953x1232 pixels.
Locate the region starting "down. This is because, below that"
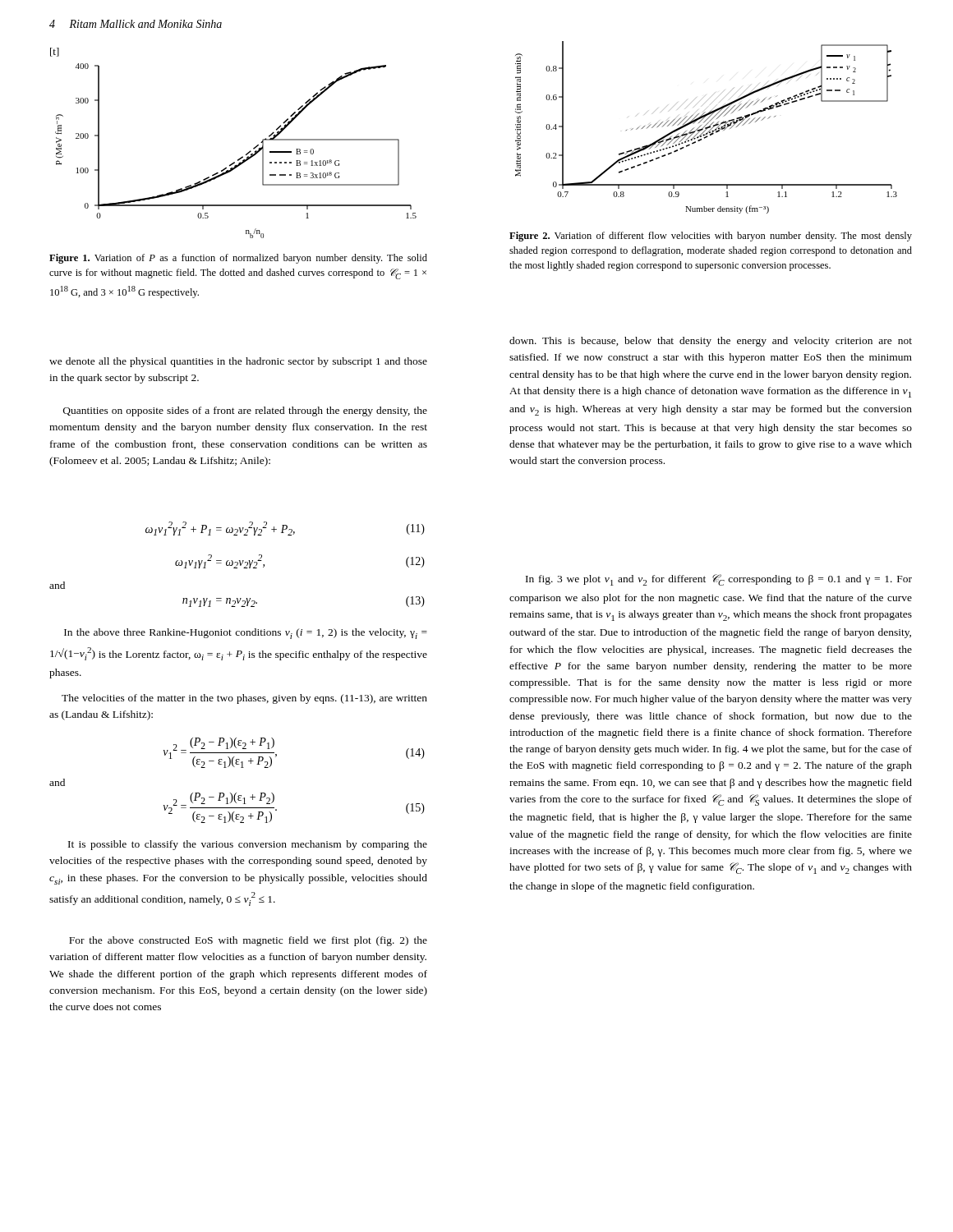(711, 401)
